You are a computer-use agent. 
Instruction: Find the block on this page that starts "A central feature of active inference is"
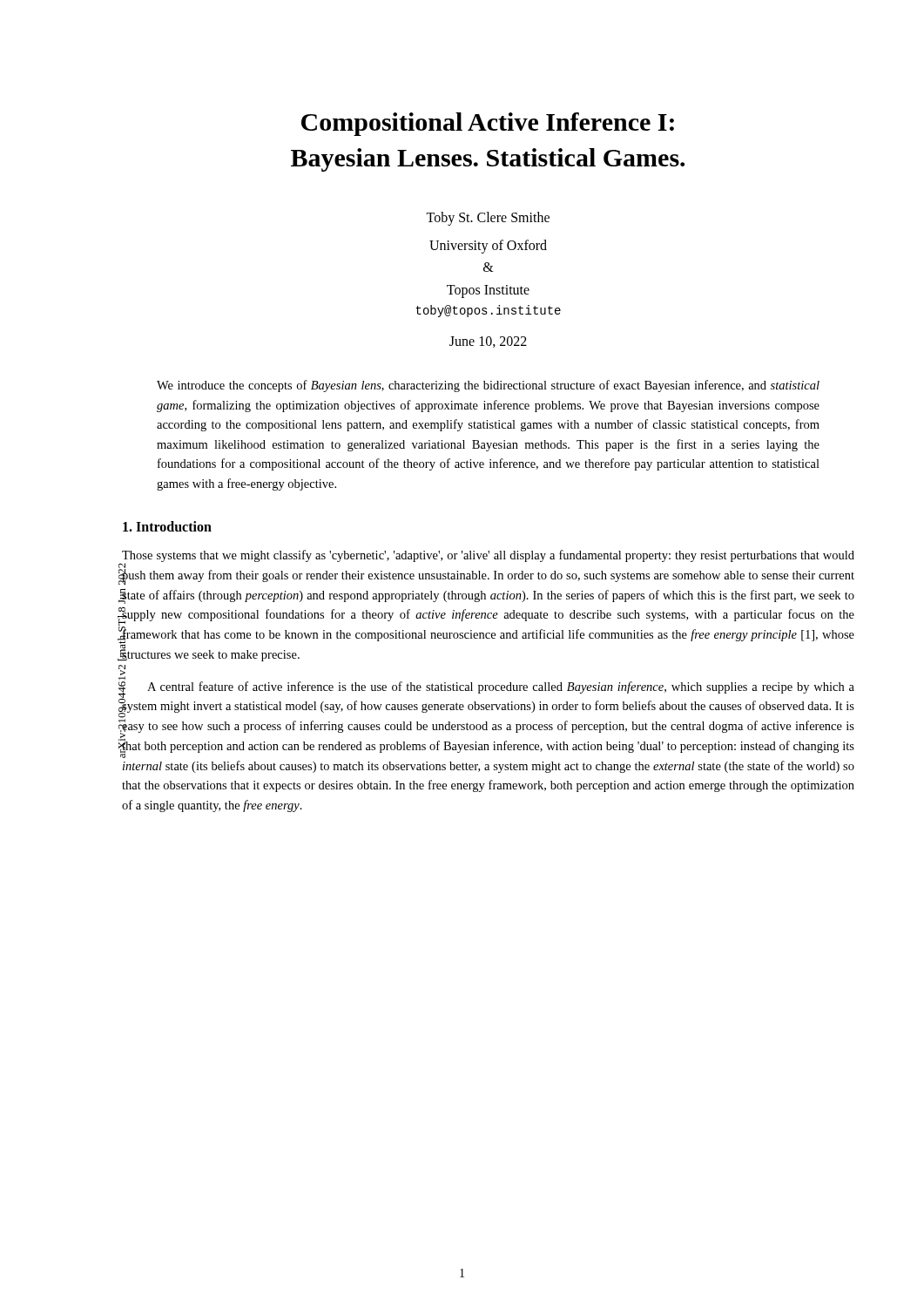point(488,746)
